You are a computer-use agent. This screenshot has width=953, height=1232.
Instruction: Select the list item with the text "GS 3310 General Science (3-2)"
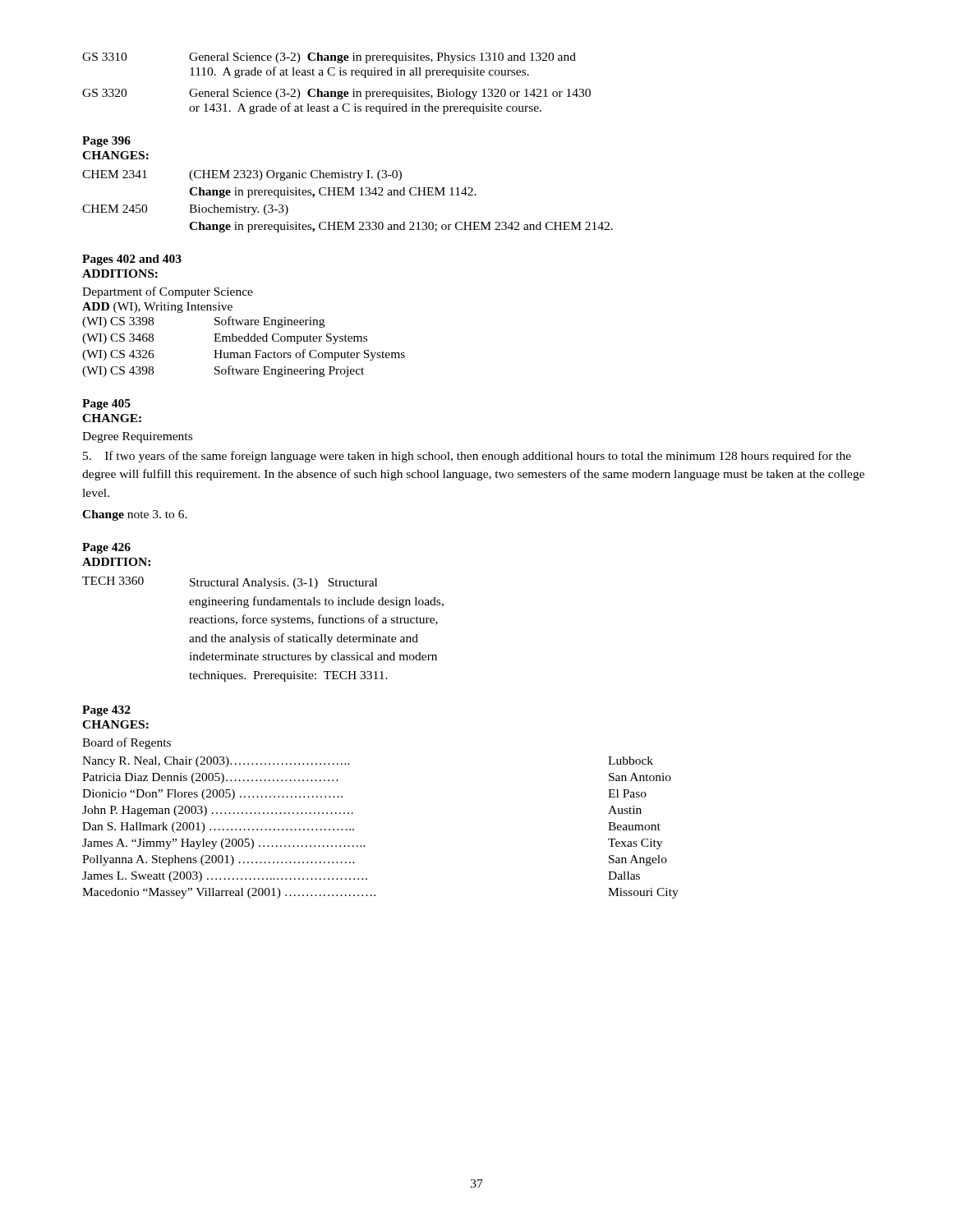click(476, 64)
